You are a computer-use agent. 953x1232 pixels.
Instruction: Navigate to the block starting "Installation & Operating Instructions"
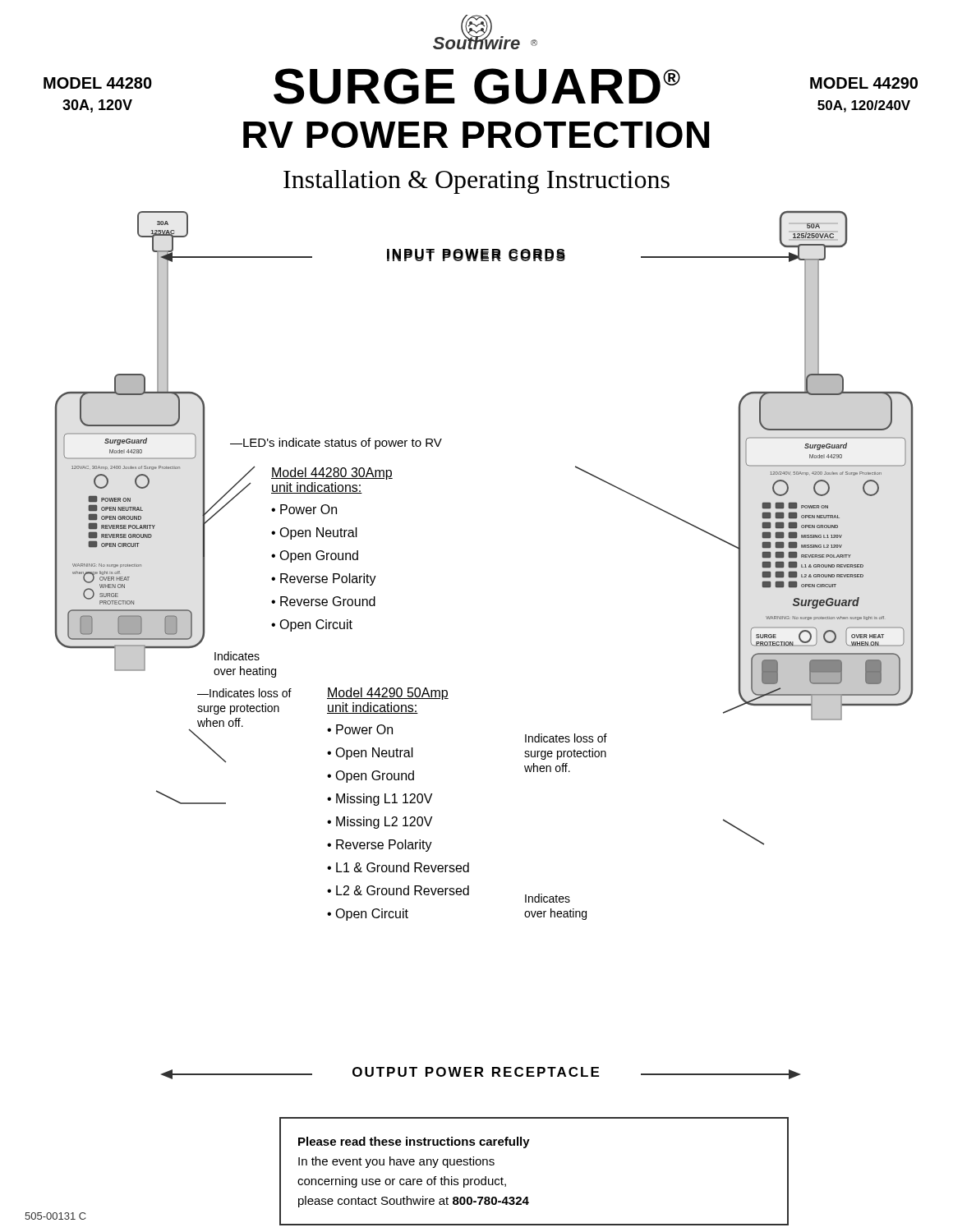[x=476, y=179]
